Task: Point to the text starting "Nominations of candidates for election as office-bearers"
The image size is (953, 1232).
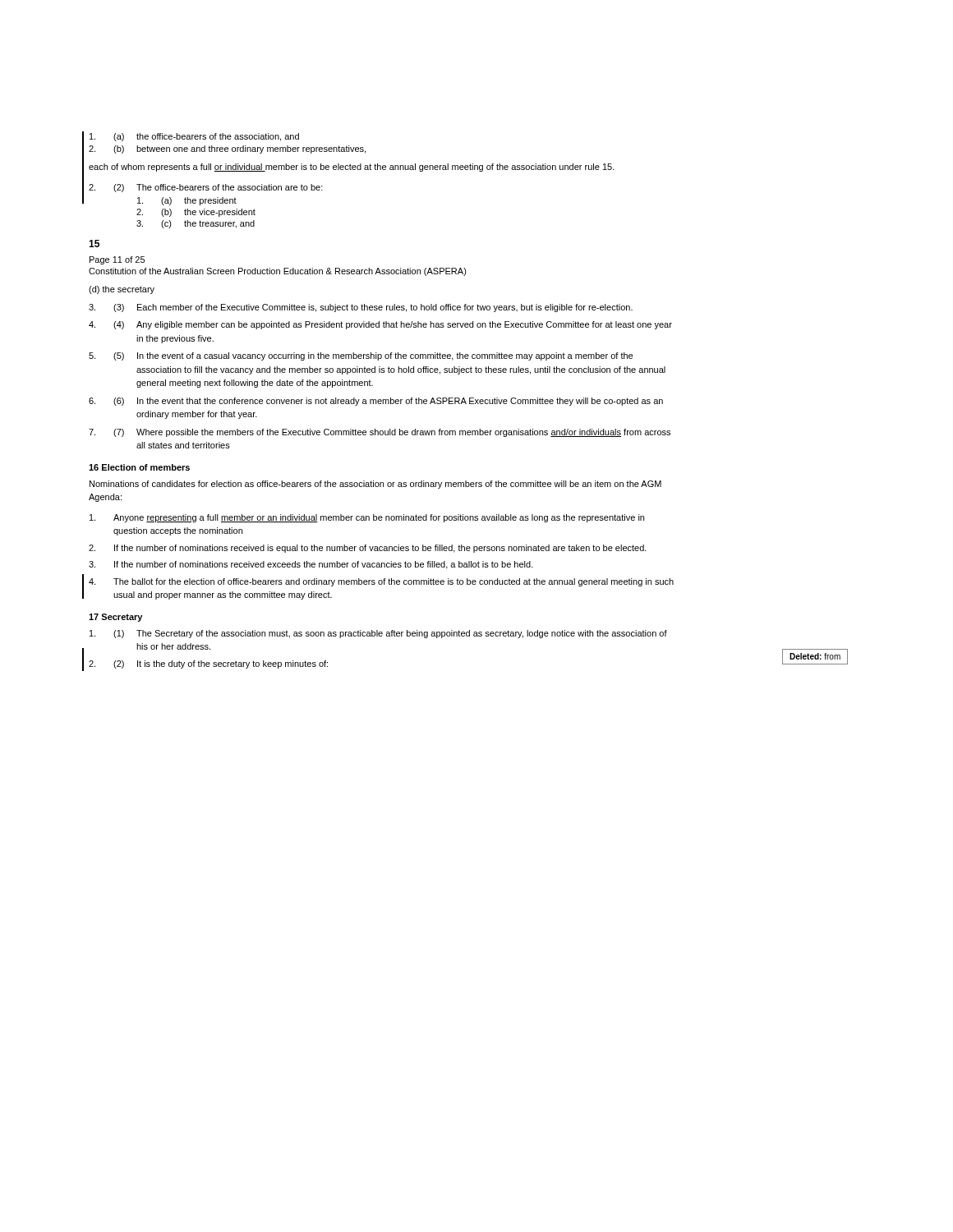Action: [x=375, y=490]
